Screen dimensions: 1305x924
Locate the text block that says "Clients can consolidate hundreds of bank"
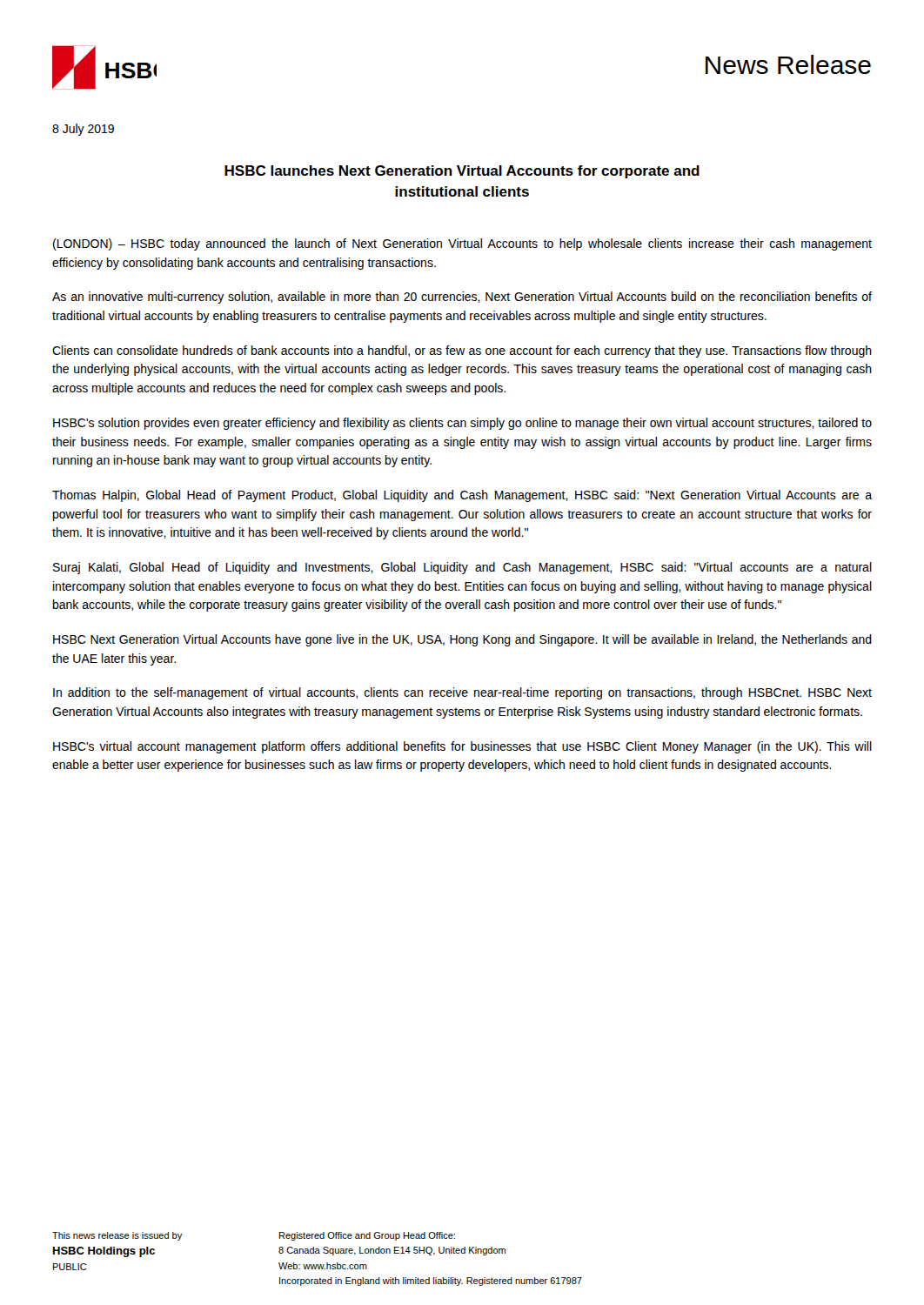(462, 369)
